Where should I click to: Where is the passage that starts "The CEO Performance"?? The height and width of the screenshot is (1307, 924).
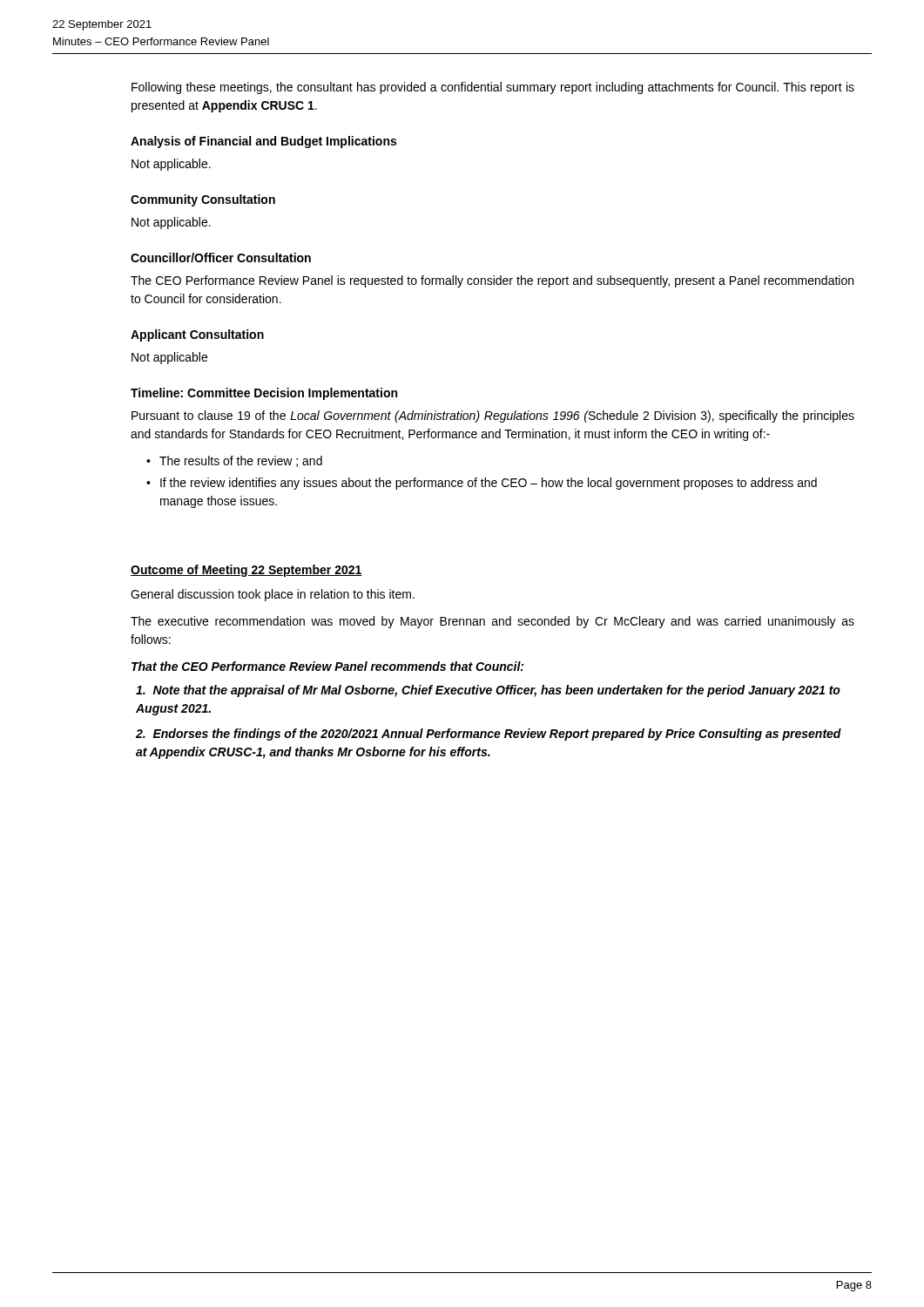click(x=492, y=290)
